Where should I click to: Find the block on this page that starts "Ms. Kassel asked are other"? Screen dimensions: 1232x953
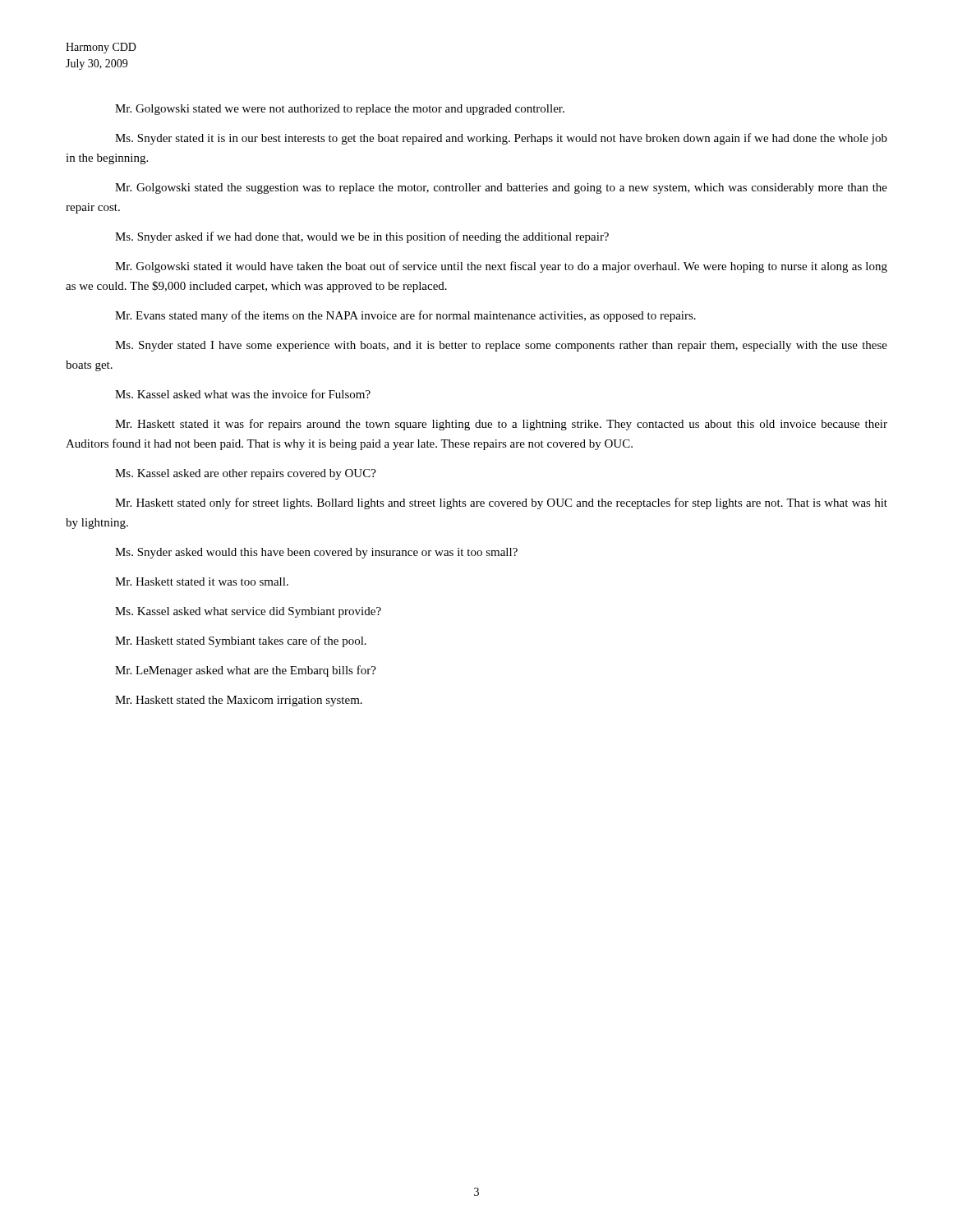pyautogui.click(x=246, y=474)
